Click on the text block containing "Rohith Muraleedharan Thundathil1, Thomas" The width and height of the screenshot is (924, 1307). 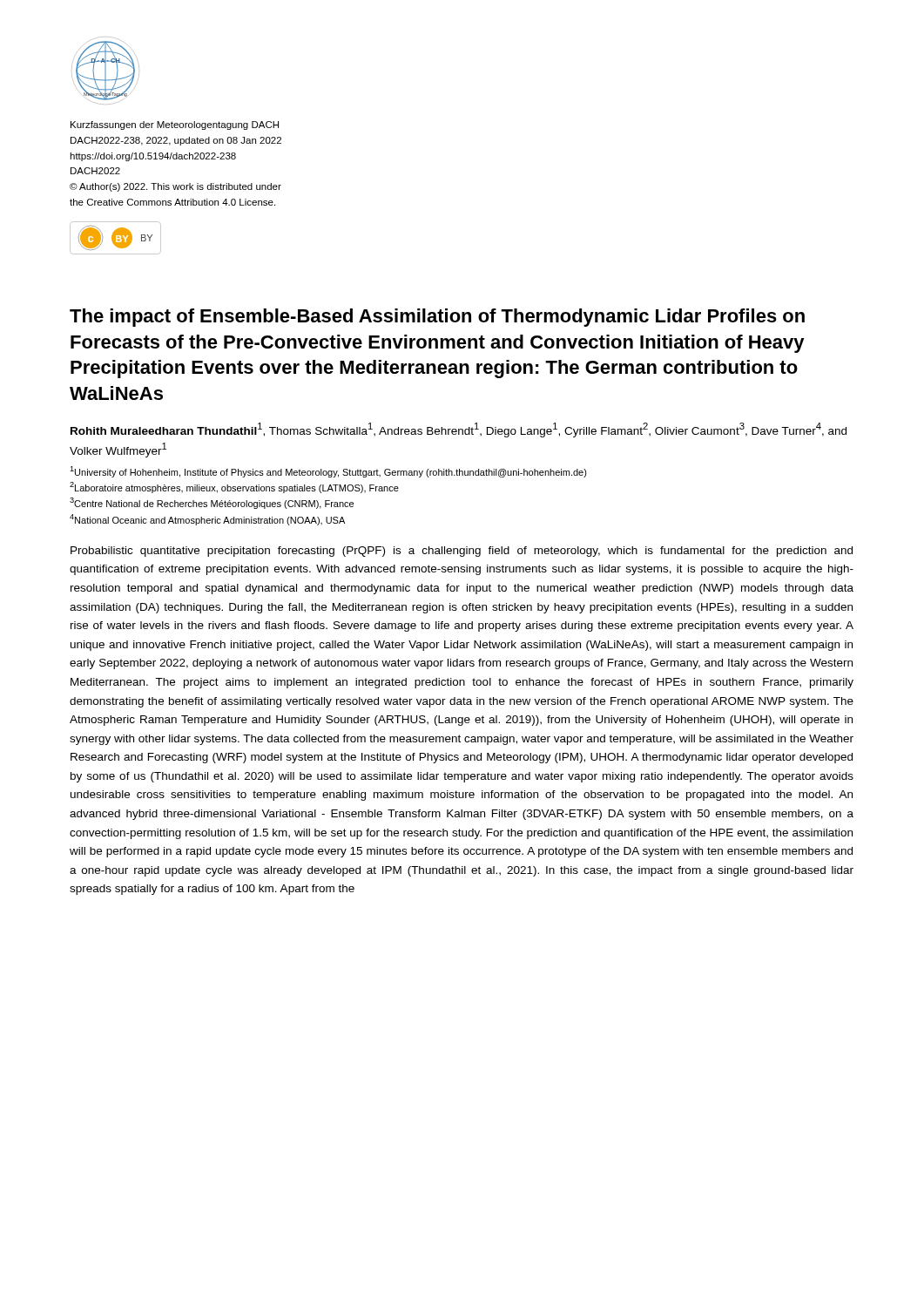point(459,439)
